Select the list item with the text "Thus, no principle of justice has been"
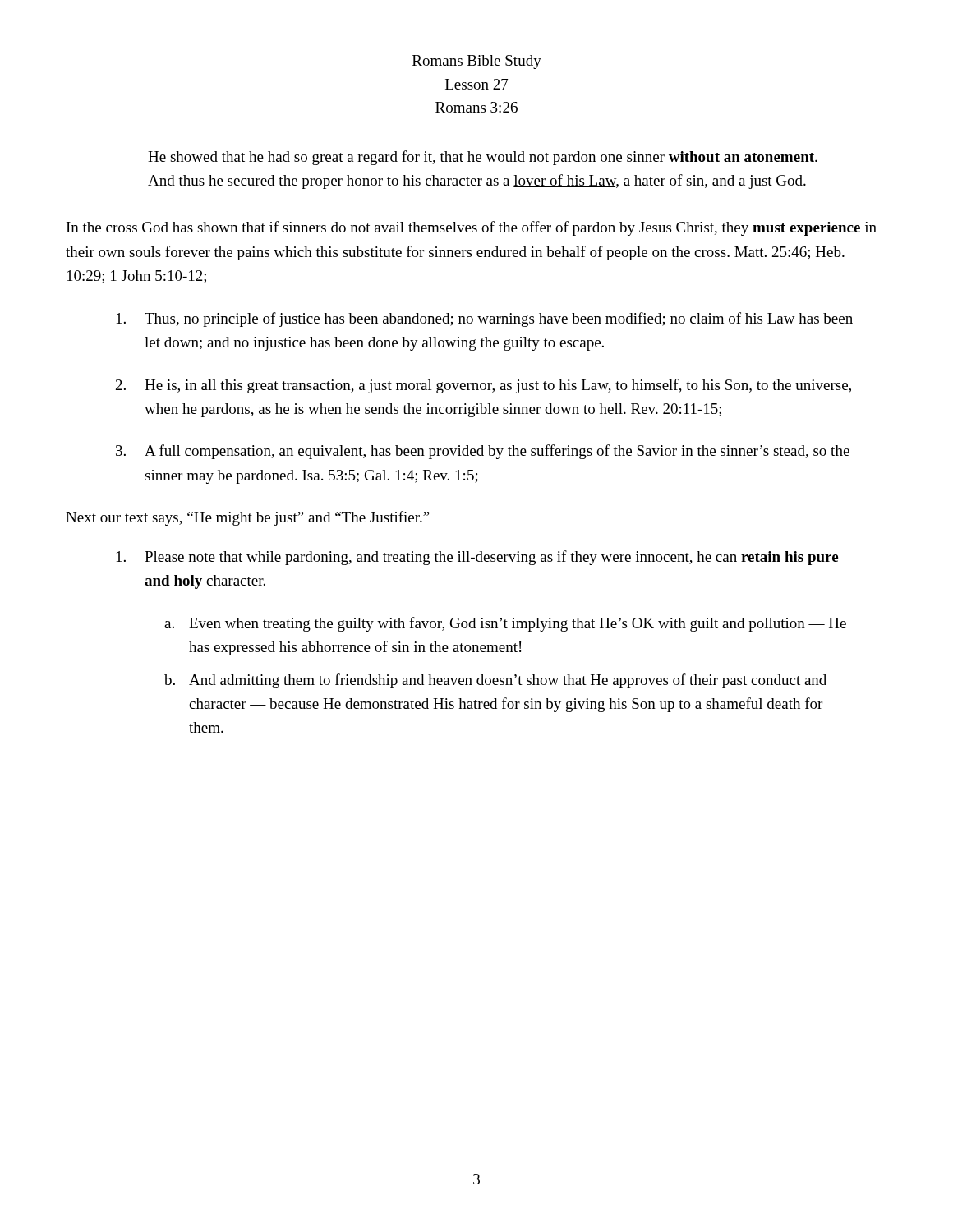The width and height of the screenshot is (953, 1232). pyautogui.click(x=485, y=330)
